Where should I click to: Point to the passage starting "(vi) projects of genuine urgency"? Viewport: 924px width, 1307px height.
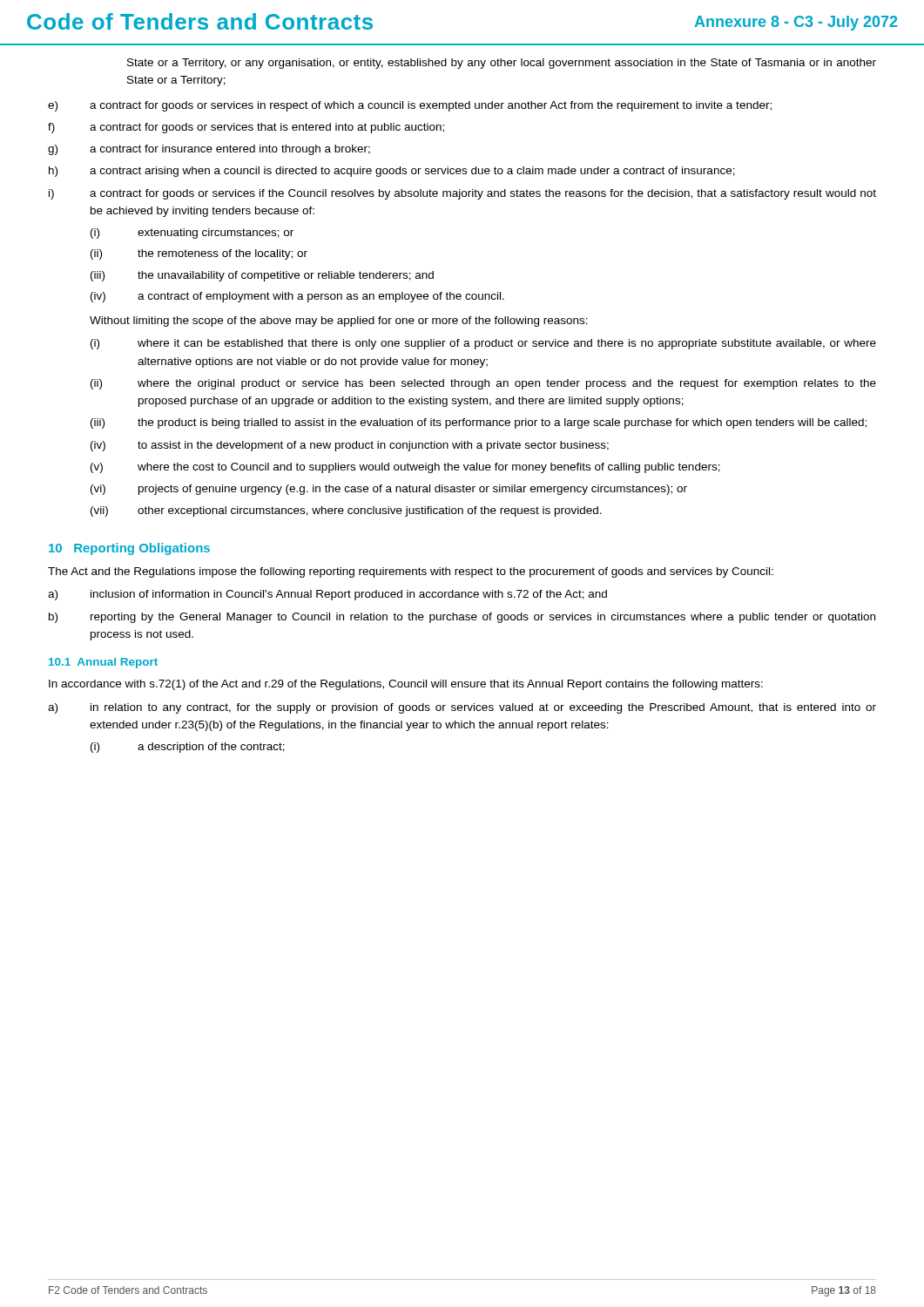tap(483, 489)
